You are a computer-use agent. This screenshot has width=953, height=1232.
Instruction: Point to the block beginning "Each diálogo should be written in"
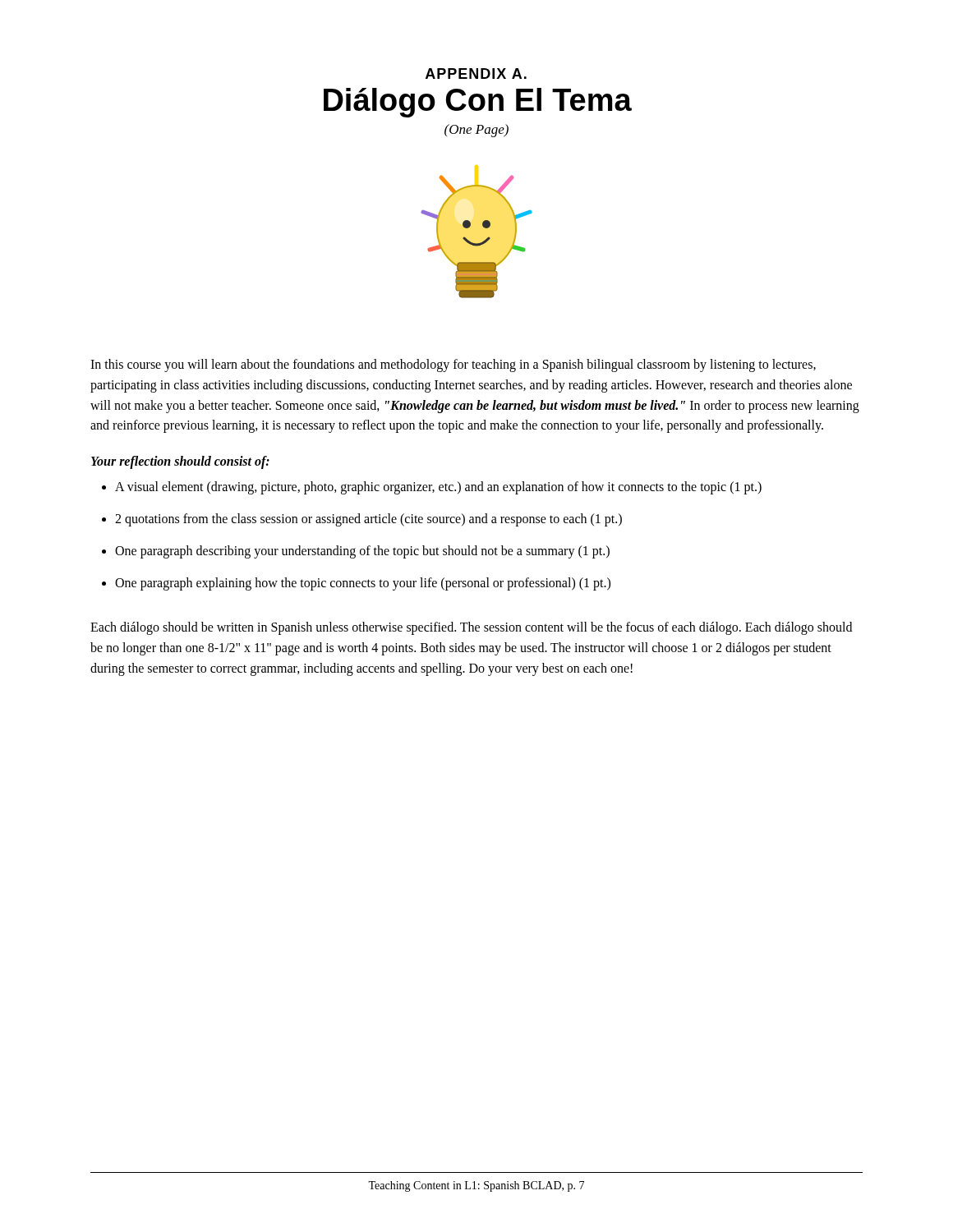coord(471,648)
